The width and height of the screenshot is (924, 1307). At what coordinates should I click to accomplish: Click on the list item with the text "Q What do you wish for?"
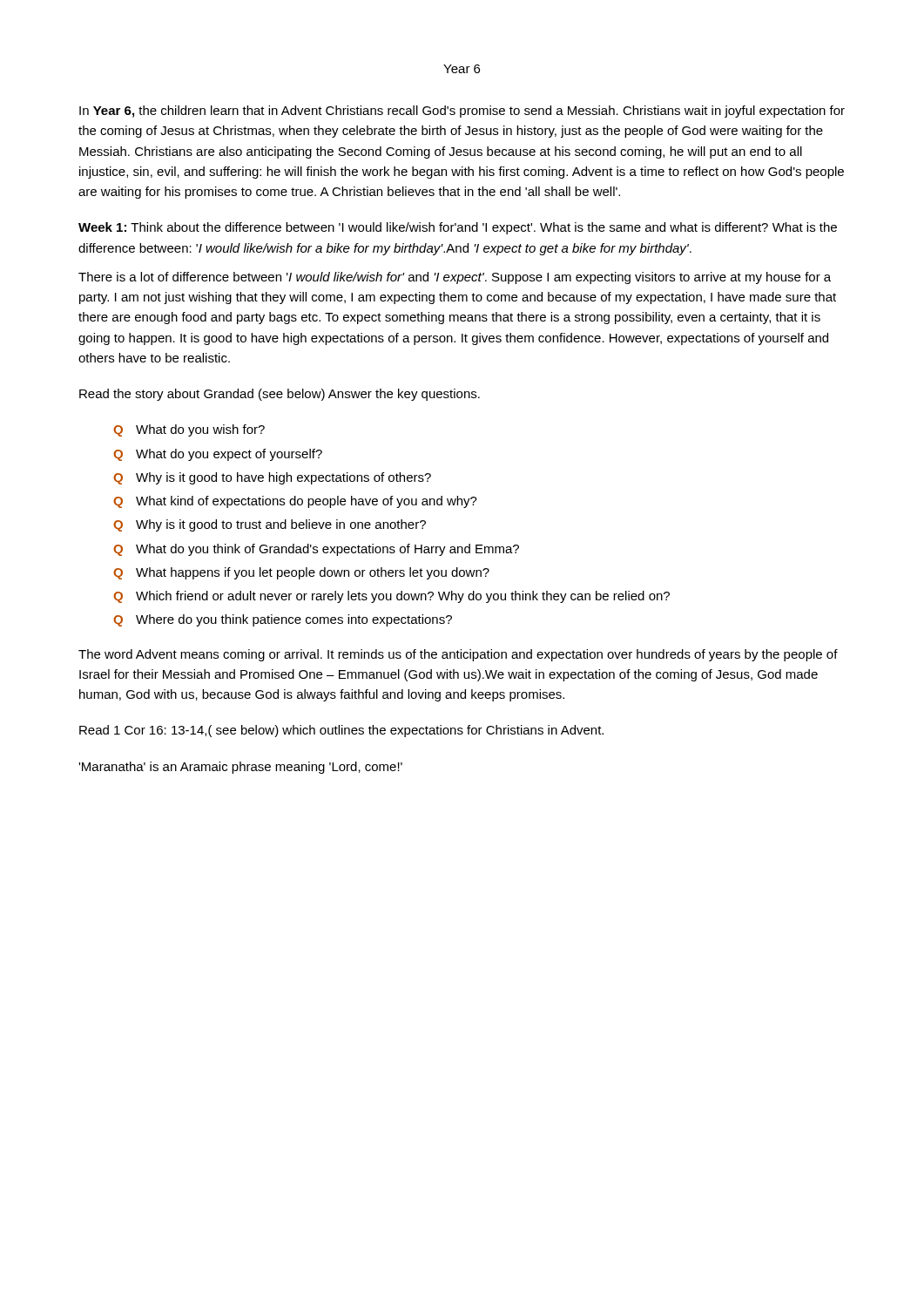189,430
